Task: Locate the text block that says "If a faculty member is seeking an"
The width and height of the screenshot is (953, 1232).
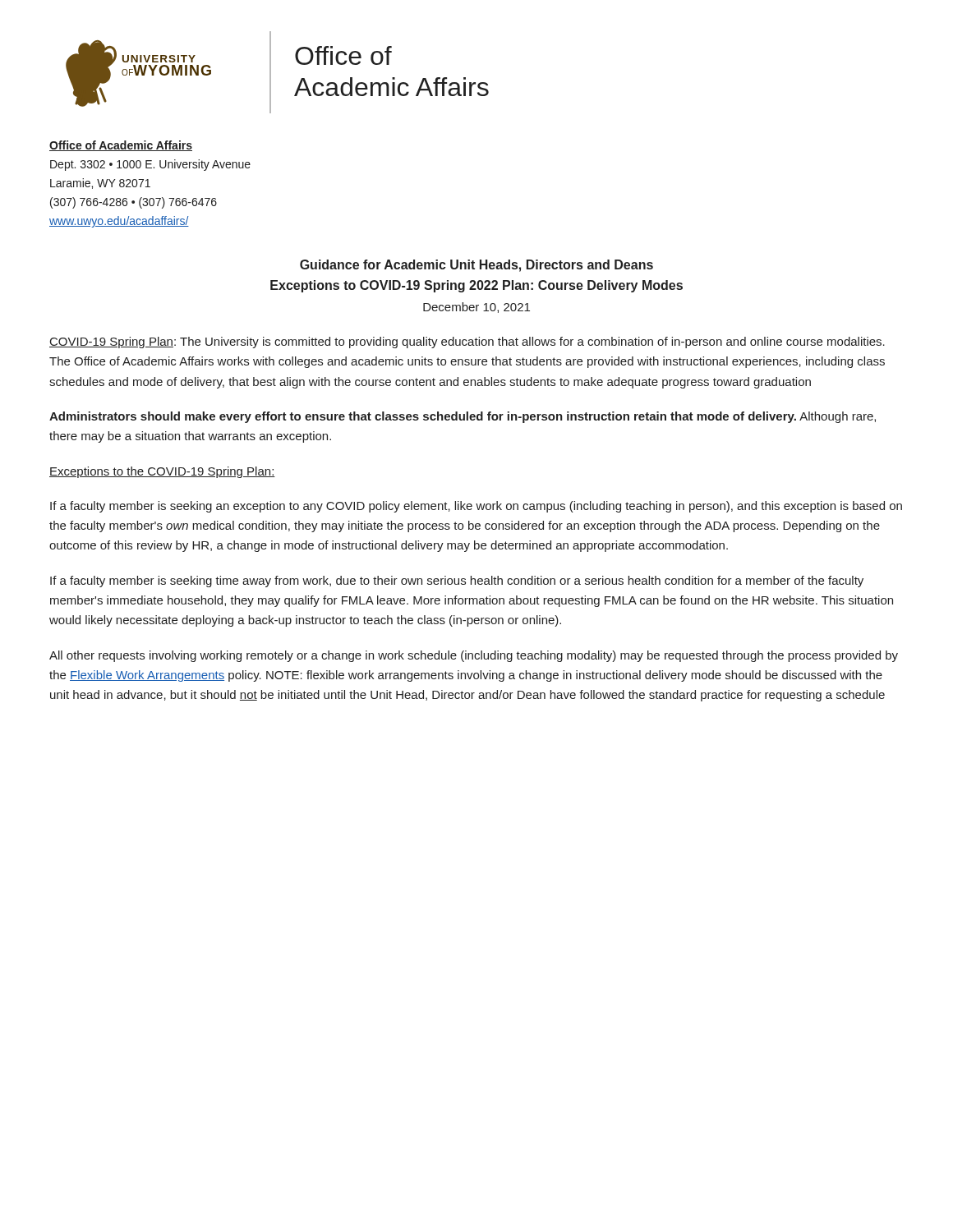Action: (x=476, y=525)
